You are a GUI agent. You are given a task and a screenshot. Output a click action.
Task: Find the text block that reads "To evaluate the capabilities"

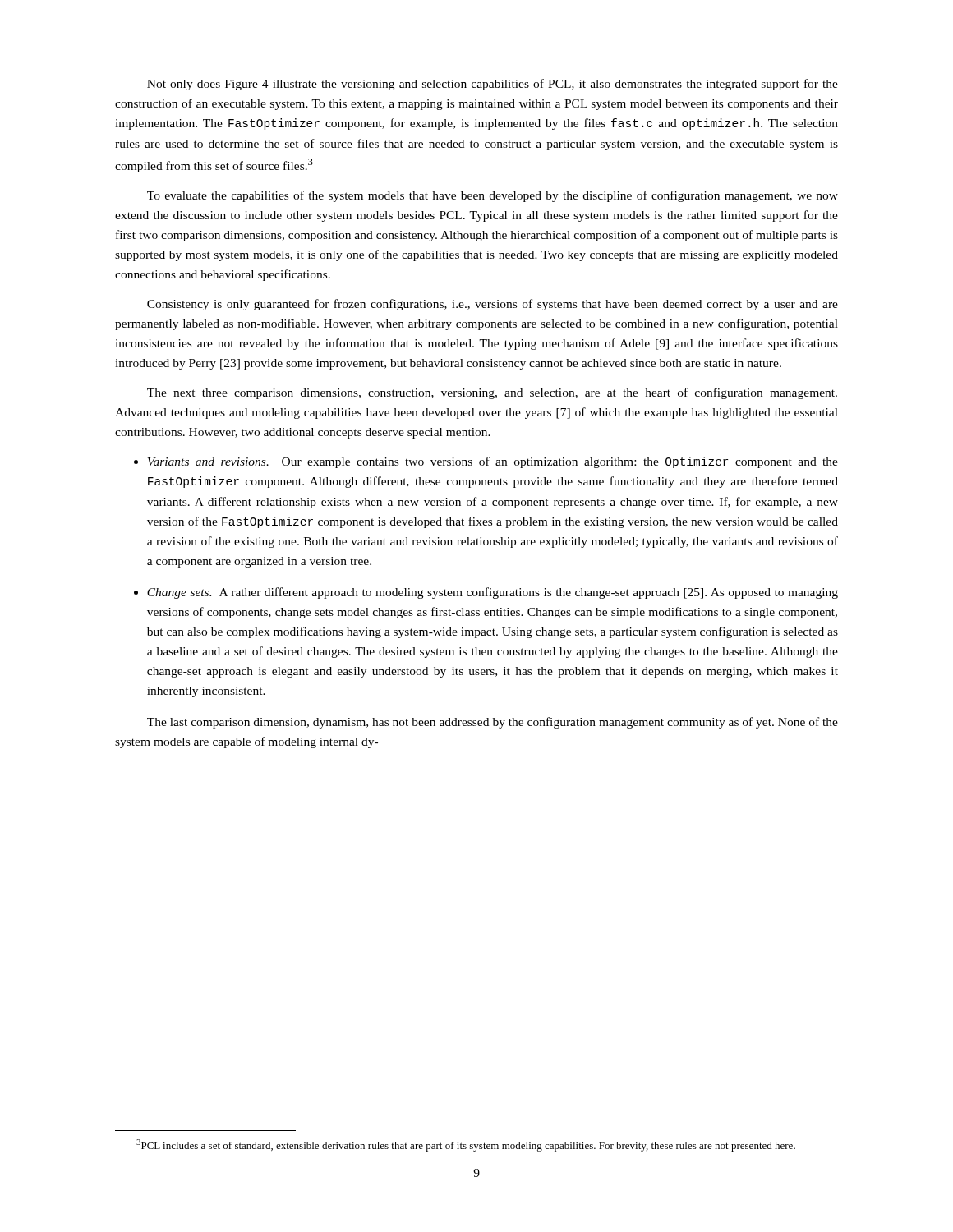(x=476, y=235)
